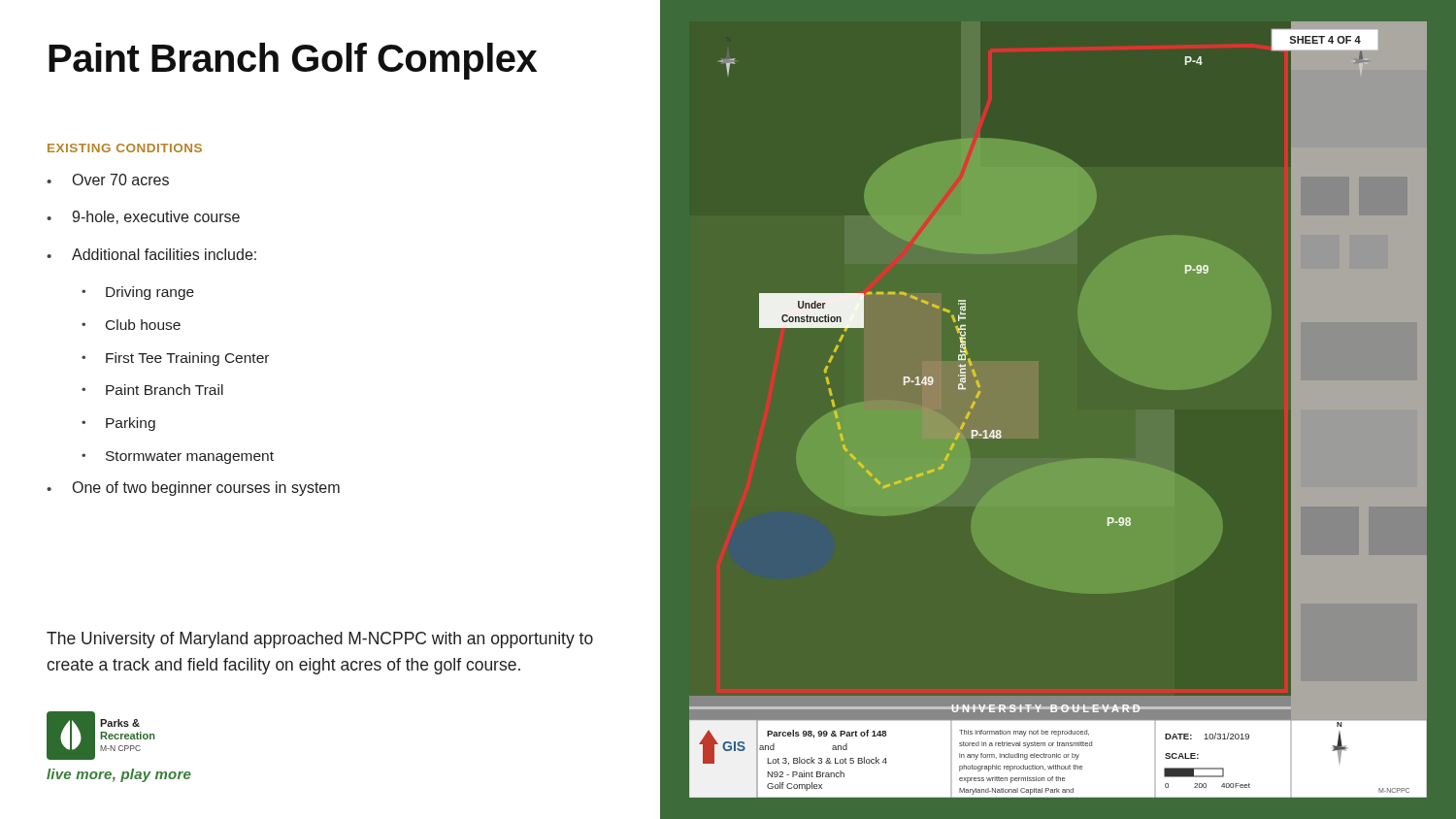
Task: Select the title containing "Paint Branch Golf"
Action: click(x=292, y=59)
